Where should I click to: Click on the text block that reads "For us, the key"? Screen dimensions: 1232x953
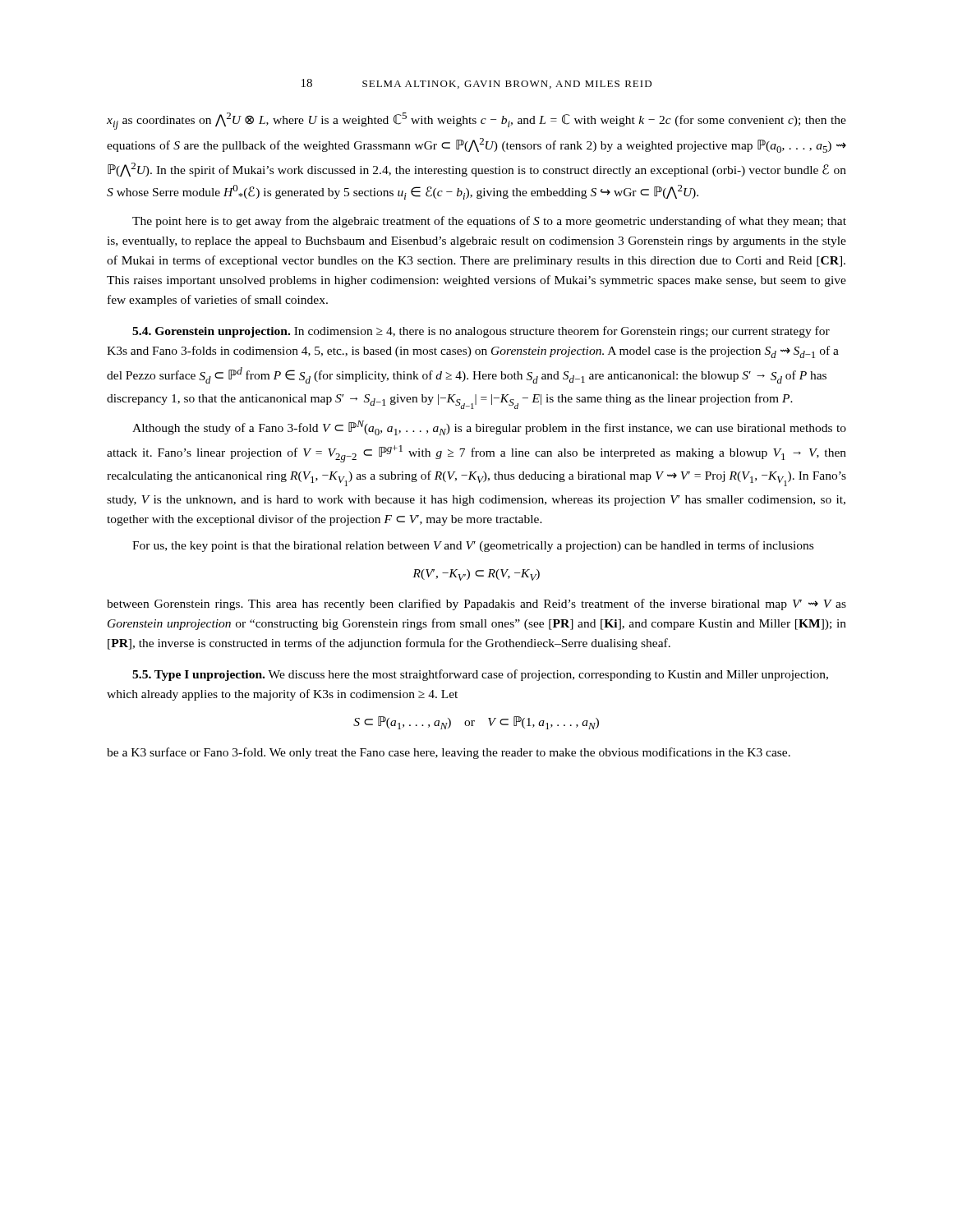[x=473, y=545]
